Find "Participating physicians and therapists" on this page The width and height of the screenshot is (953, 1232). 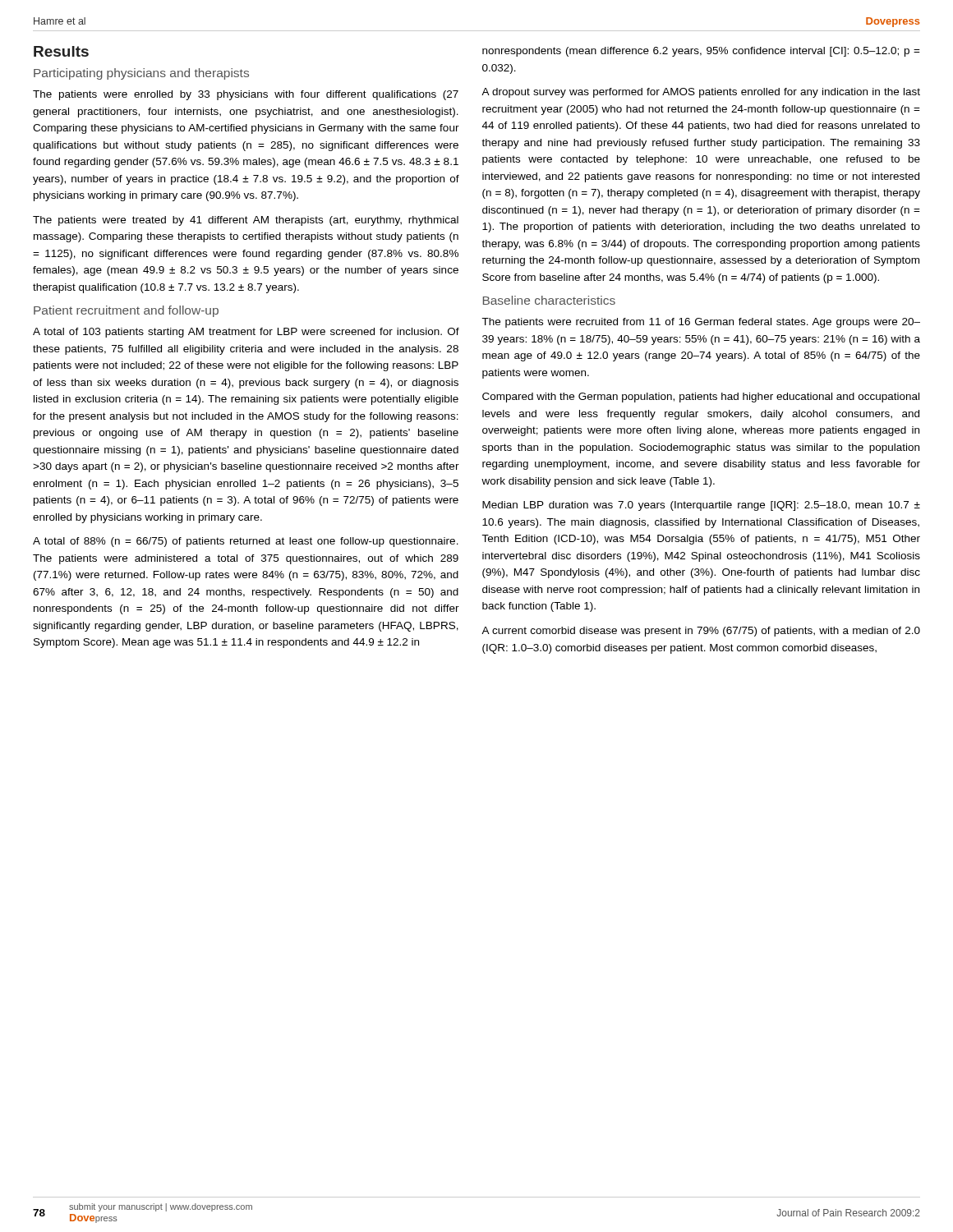click(x=141, y=73)
